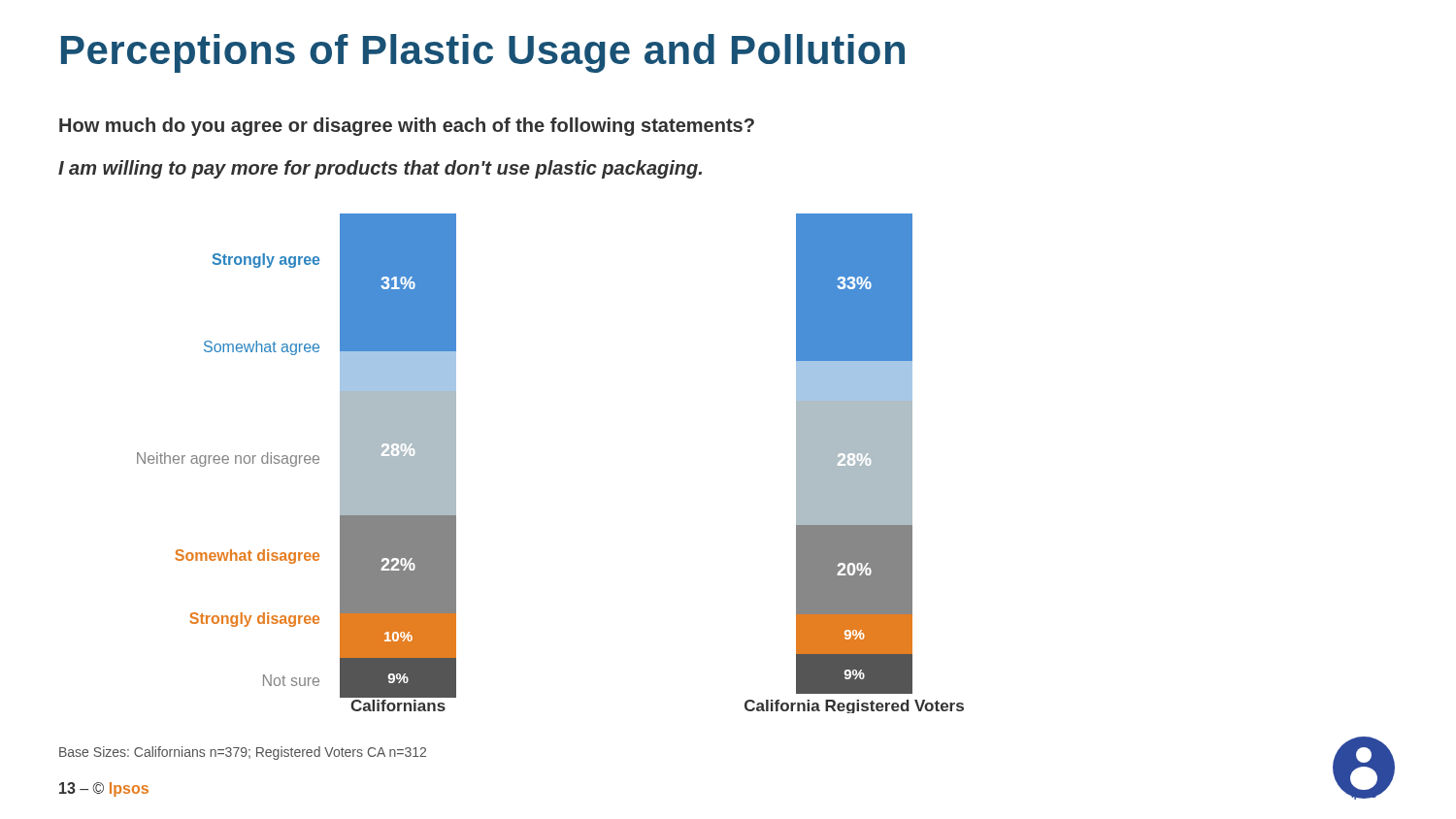Point to the block beginning "Base Sizes: Californians n=379; Registered Voters"
Screen dimensions: 819x1456
click(243, 752)
